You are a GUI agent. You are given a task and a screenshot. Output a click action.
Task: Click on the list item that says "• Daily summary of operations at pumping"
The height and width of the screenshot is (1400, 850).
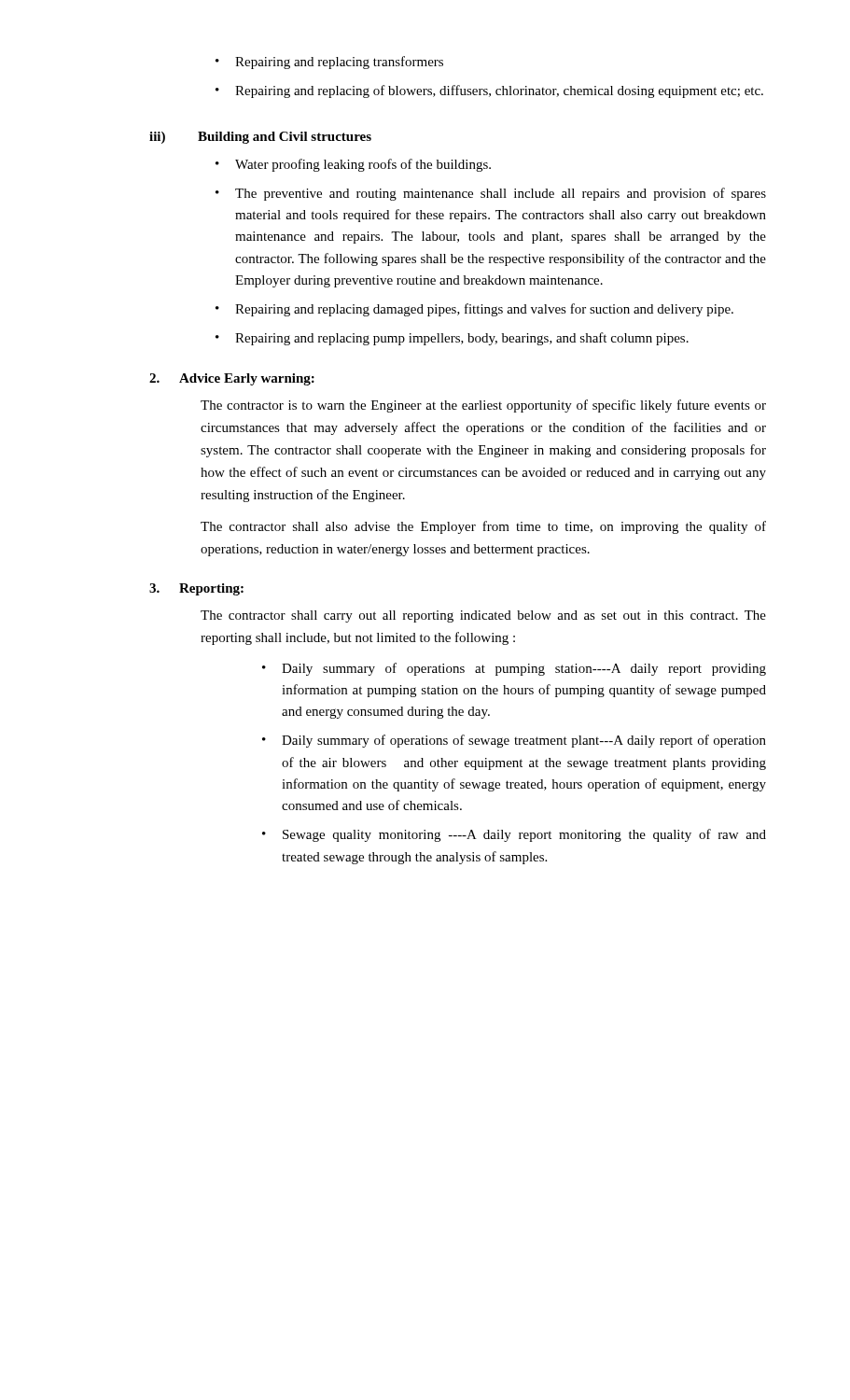tap(514, 690)
